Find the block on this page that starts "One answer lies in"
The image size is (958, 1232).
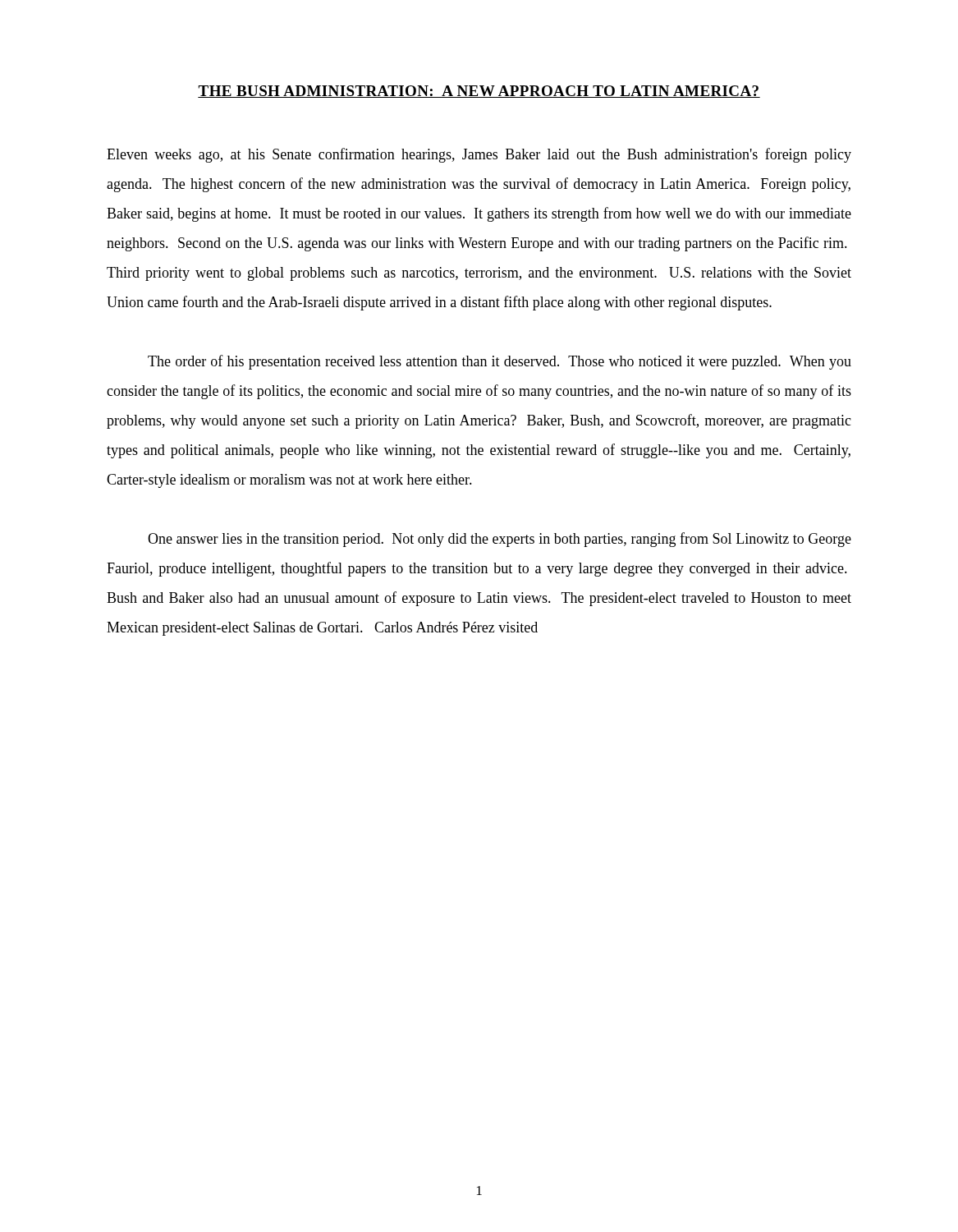click(x=479, y=583)
